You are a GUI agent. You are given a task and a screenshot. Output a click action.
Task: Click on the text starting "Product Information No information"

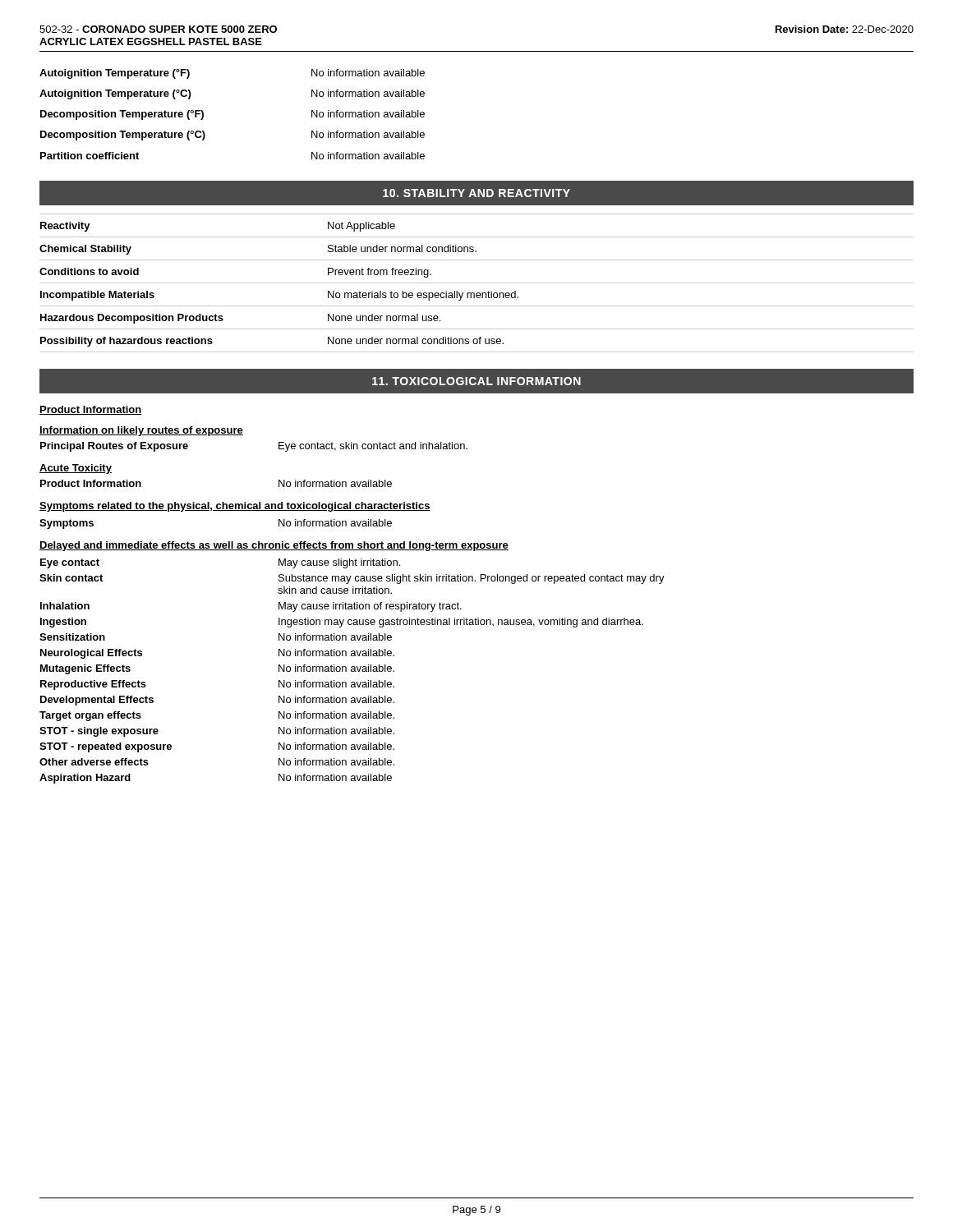[94, 483]
